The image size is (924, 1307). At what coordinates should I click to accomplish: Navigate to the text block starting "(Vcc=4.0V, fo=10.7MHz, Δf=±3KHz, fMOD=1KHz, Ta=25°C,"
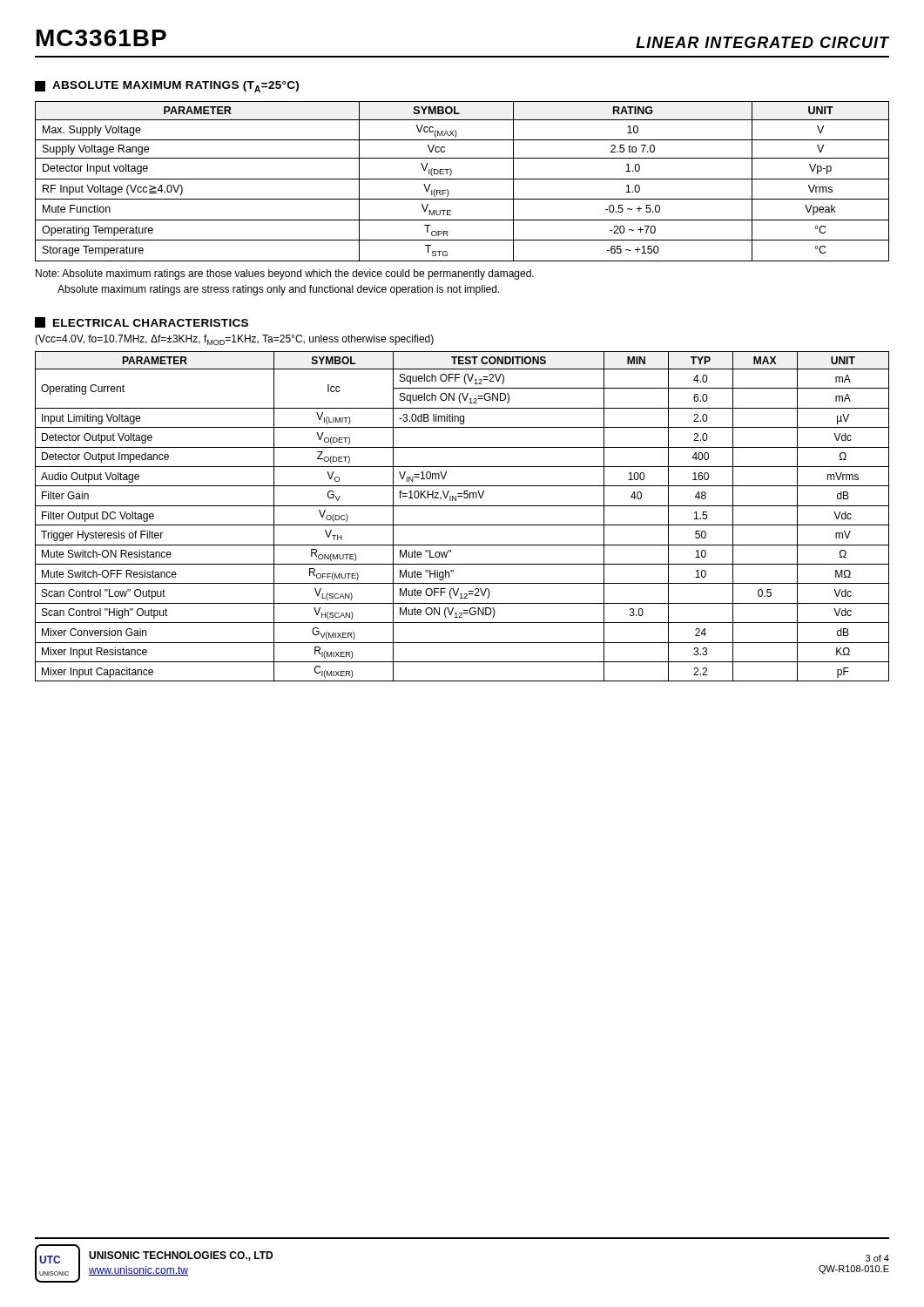(x=234, y=340)
